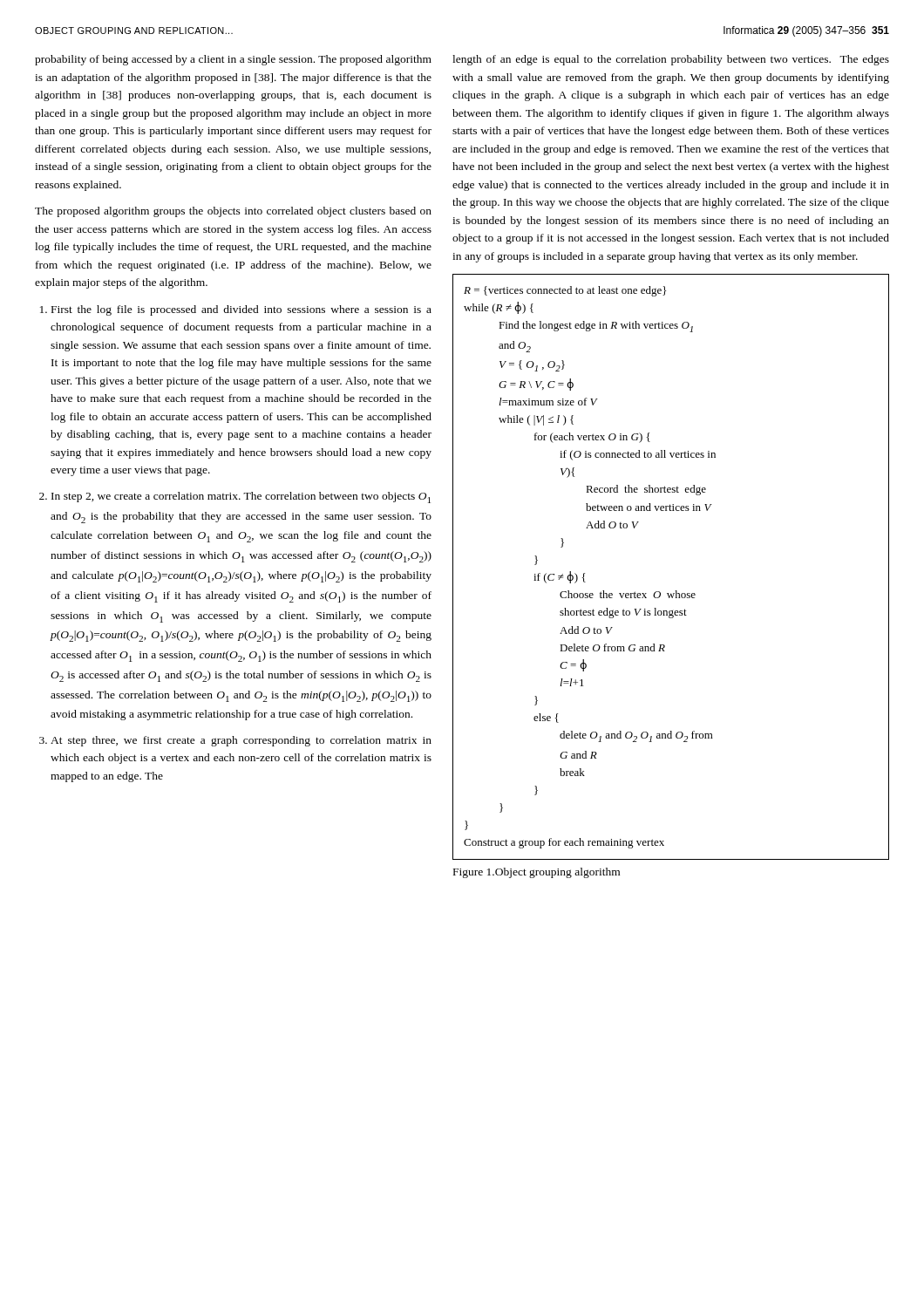Click the passage that begins "In step 2, we create a correlation matrix."
The width and height of the screenshot is (924, 1308).
pyautogui.click(x=241, y=605)
